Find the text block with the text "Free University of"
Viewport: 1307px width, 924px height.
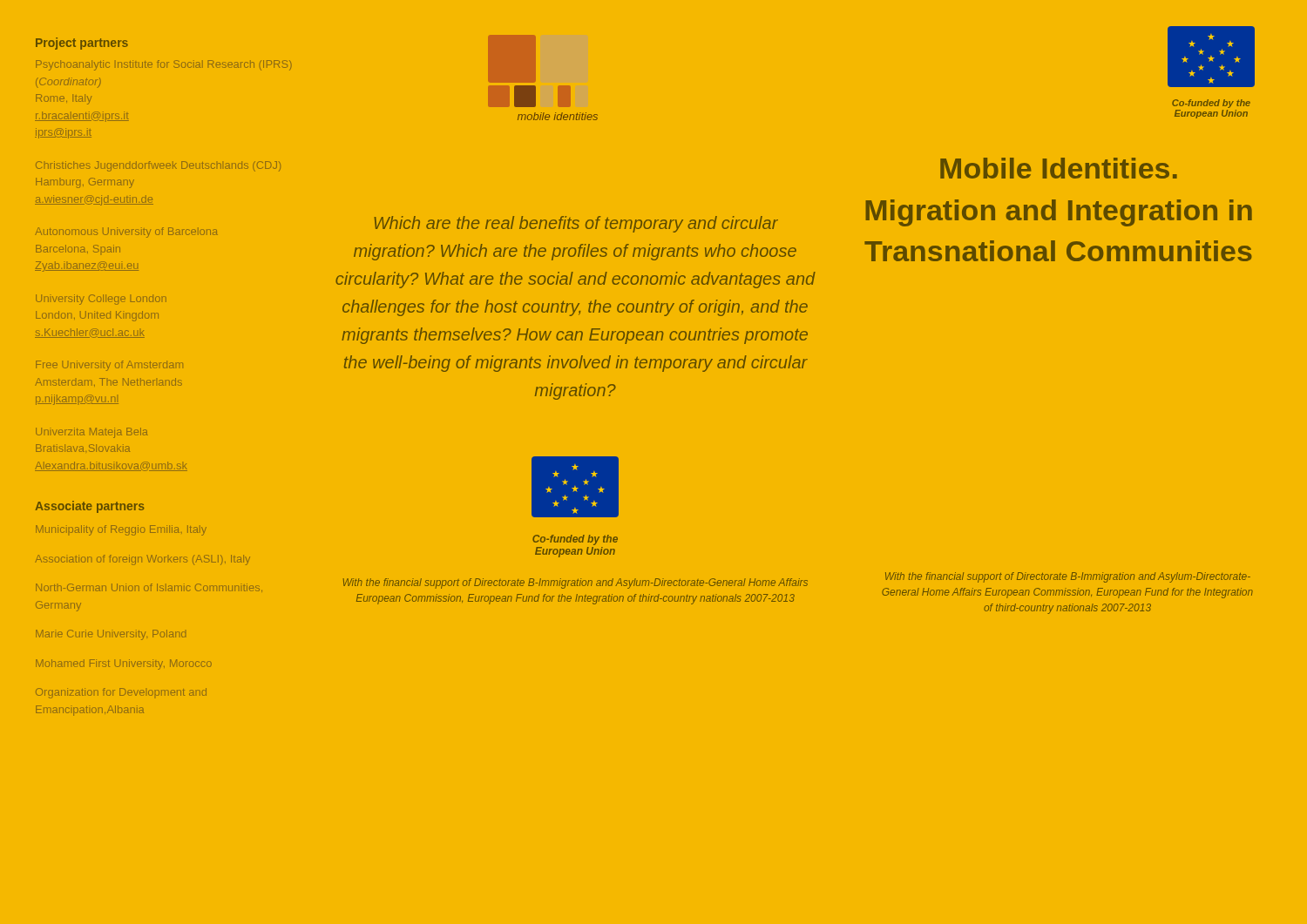point(109,381)
